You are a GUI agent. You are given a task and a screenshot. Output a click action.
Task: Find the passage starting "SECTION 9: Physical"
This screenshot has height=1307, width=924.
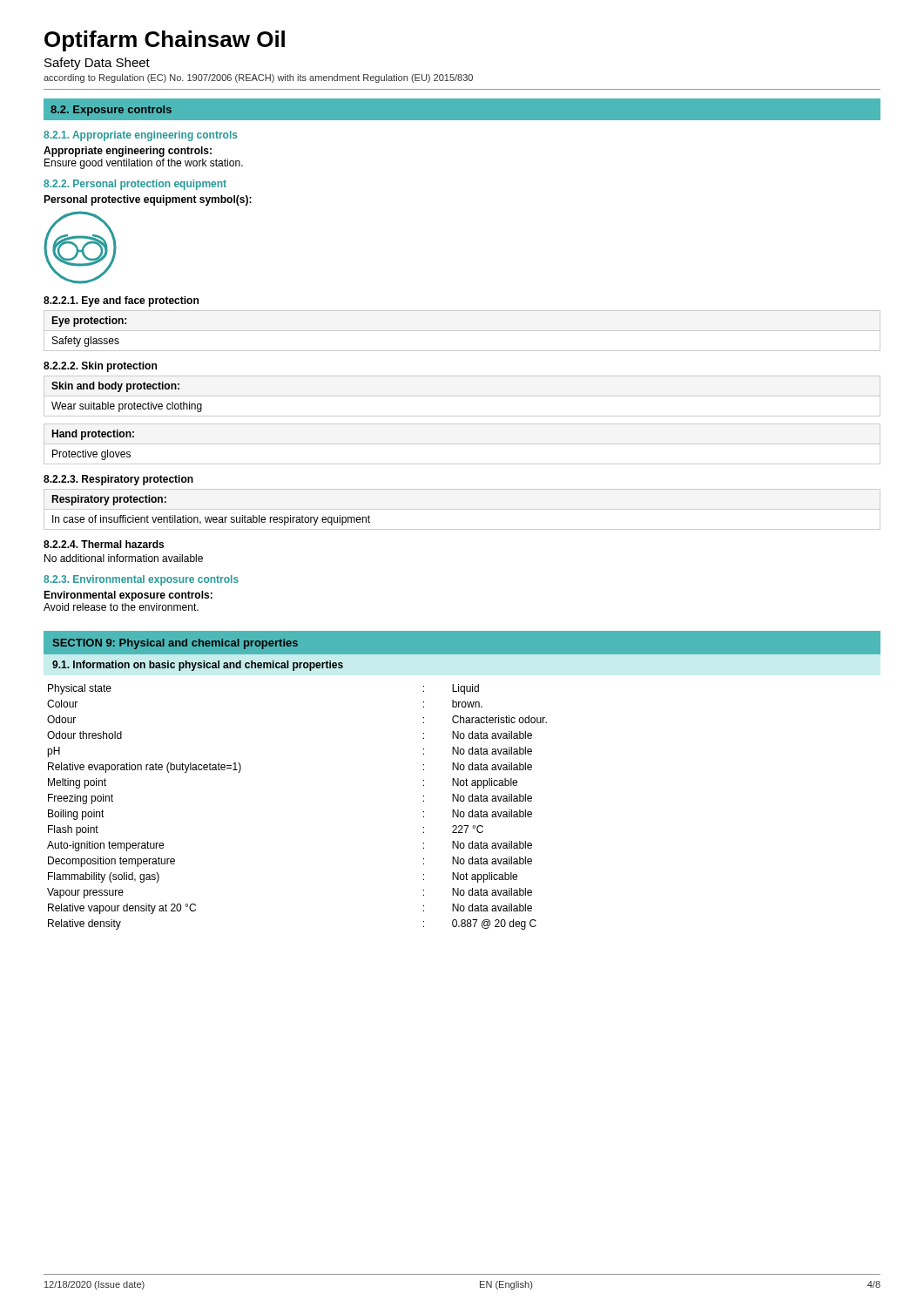(x=462, y=643)
